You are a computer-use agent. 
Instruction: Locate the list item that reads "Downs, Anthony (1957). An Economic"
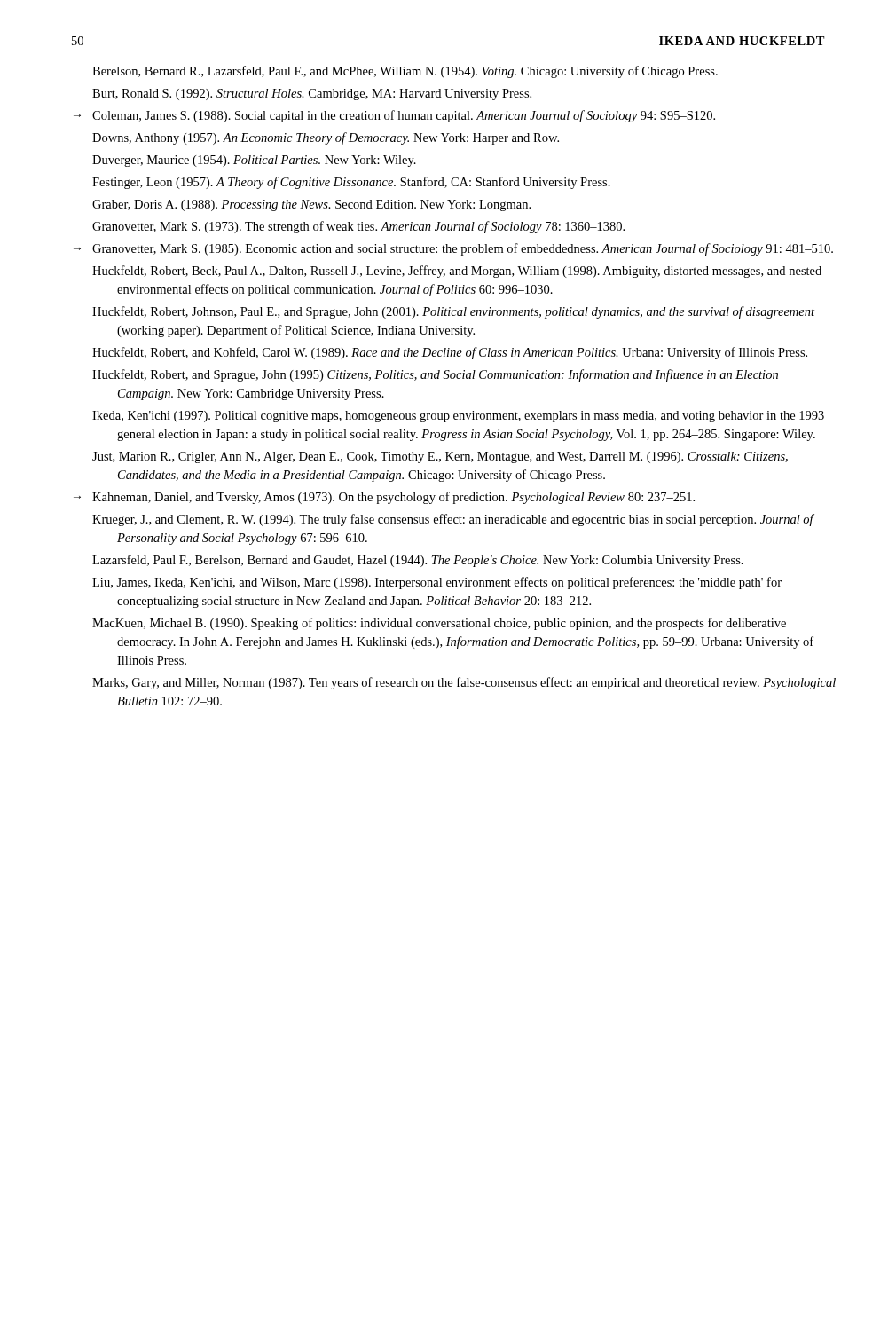tap(465, 138)
